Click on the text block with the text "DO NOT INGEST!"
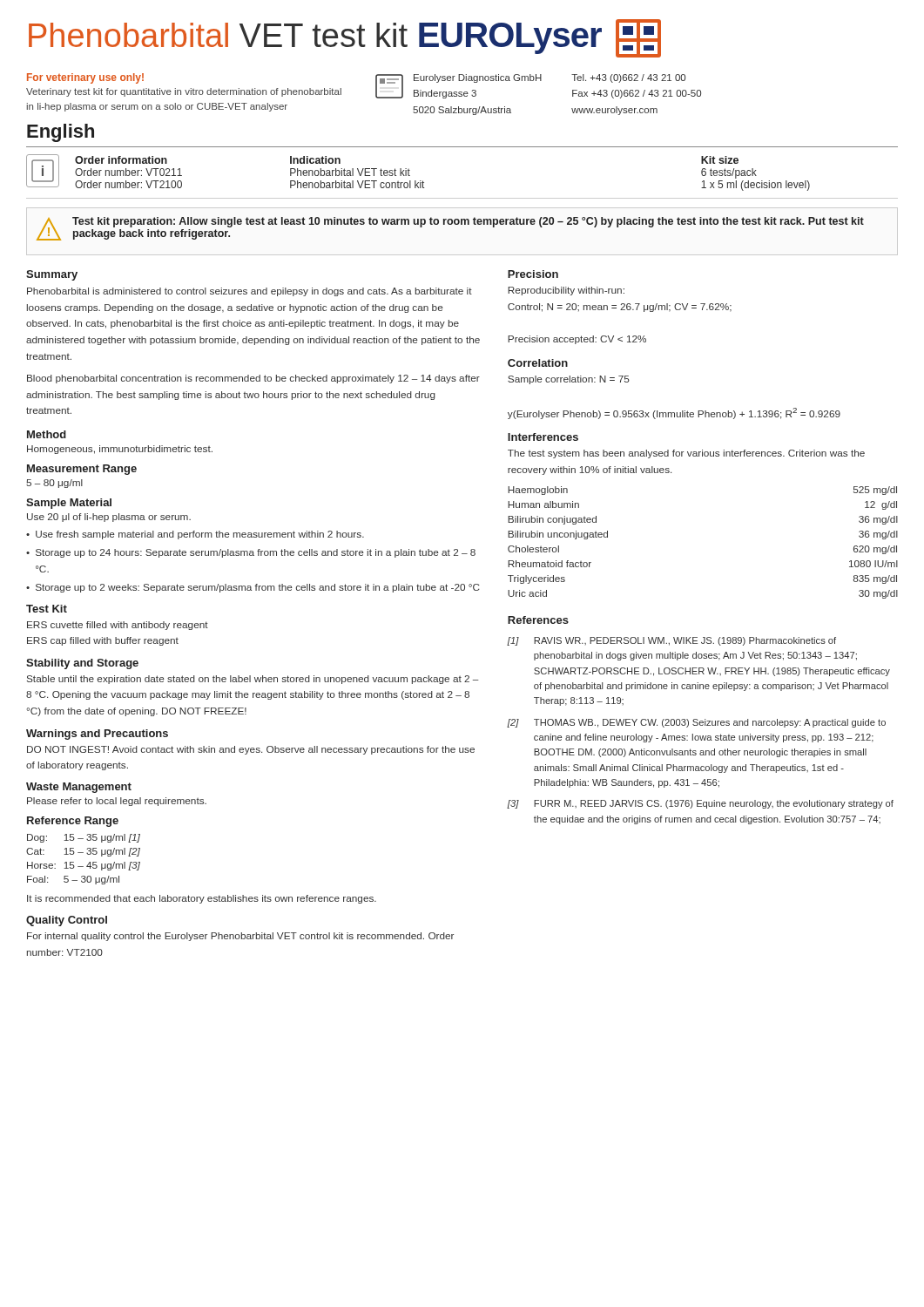This screenshot has width=924, height=1307. point(251,757)
